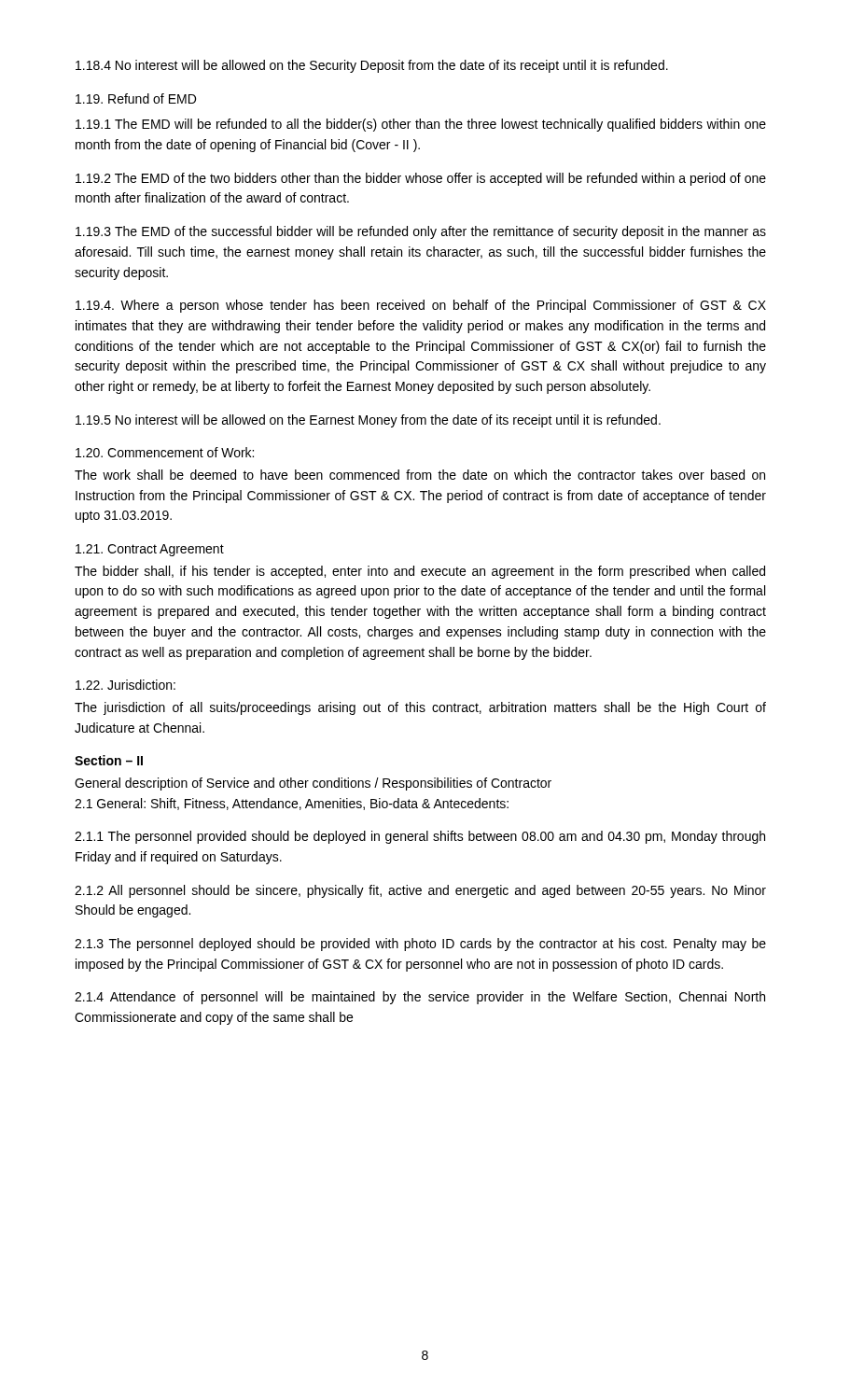This screenshot has width=850, height=1400.
Task: Click the passage that begins "The bidder shall, if his tender"
Action: click(x=420, y=611)
